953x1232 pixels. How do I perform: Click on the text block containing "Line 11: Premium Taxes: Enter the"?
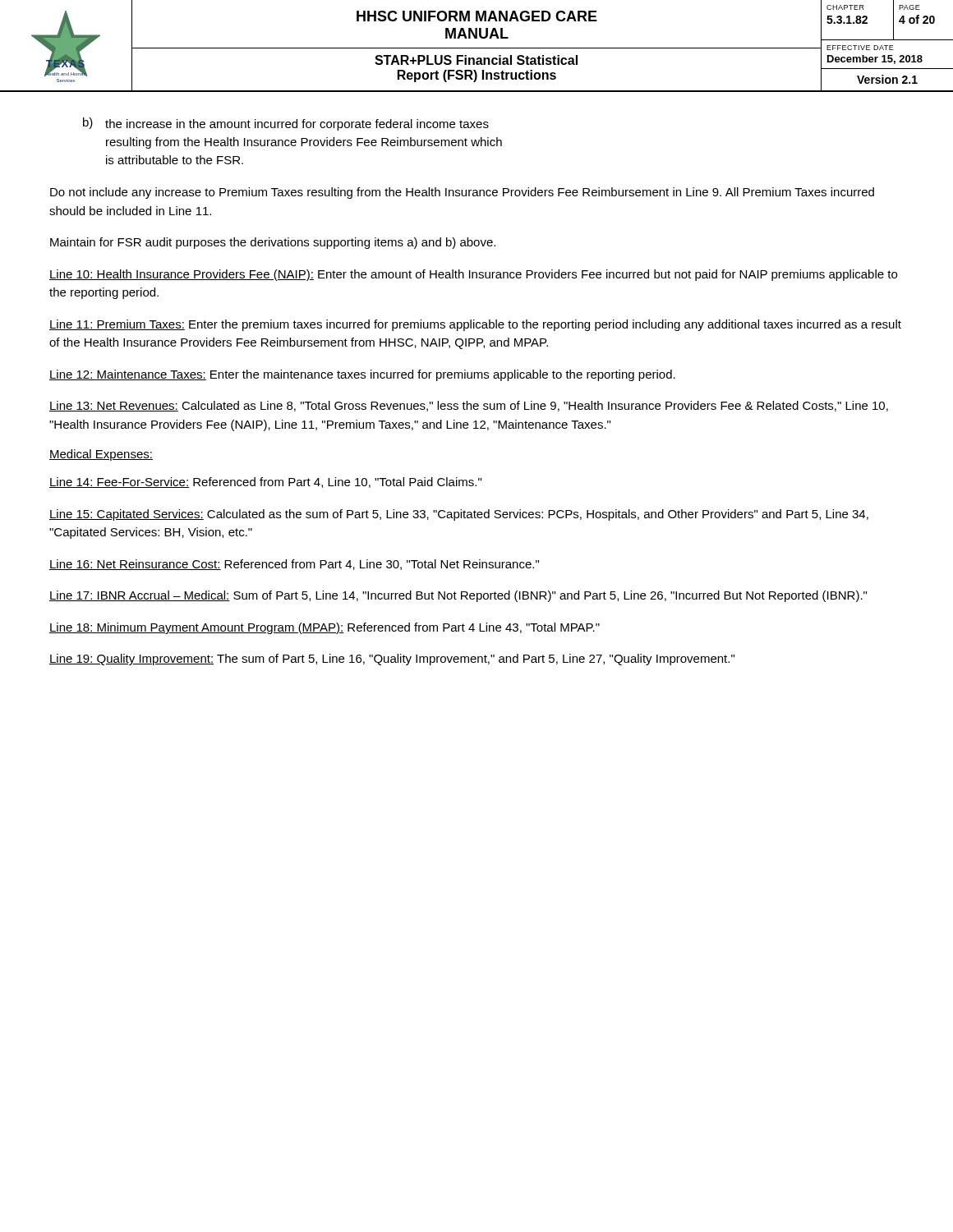(x=476, y=334)
